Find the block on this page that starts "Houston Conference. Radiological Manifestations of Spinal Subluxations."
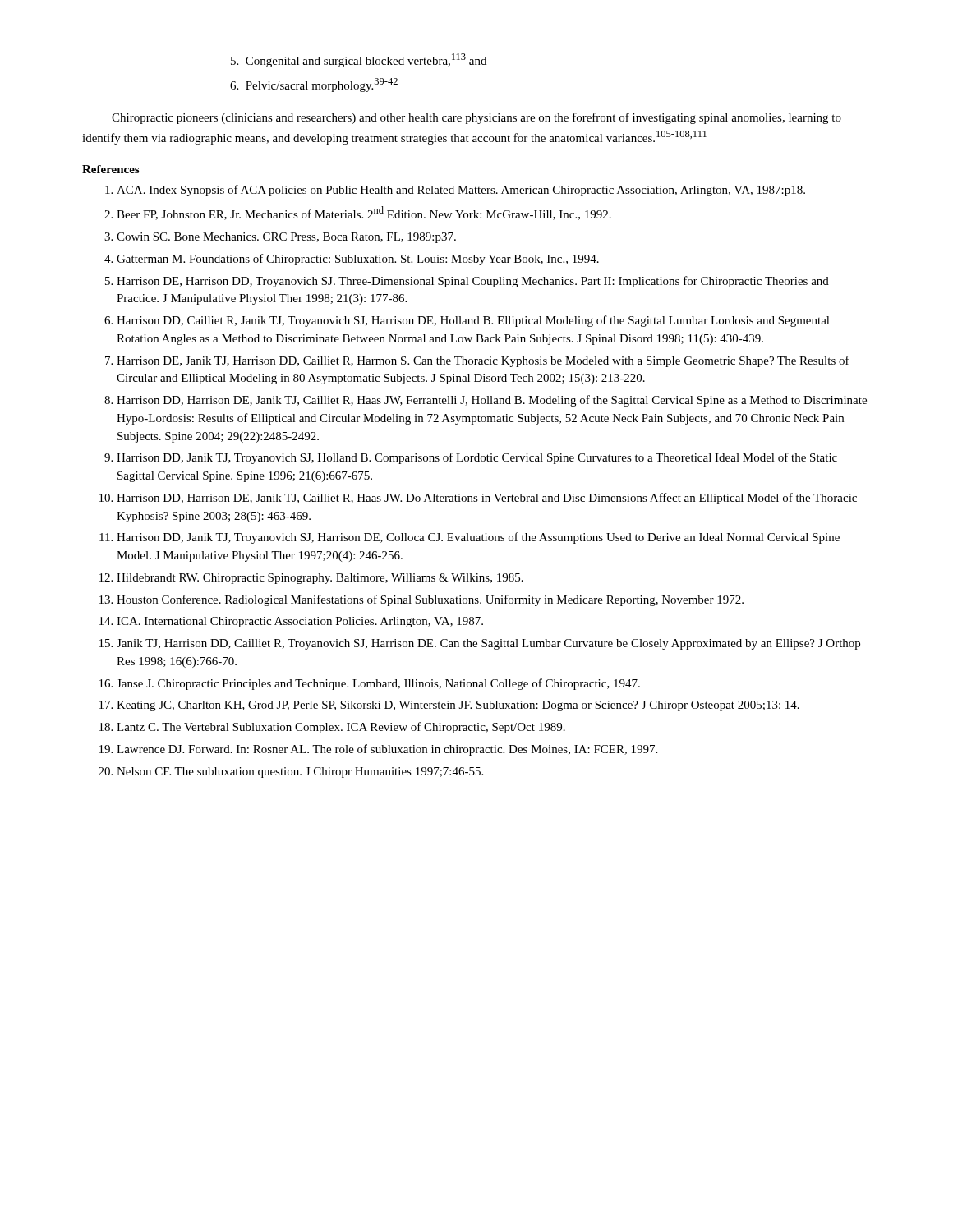The image size is (953, 1232). [431, 599]
